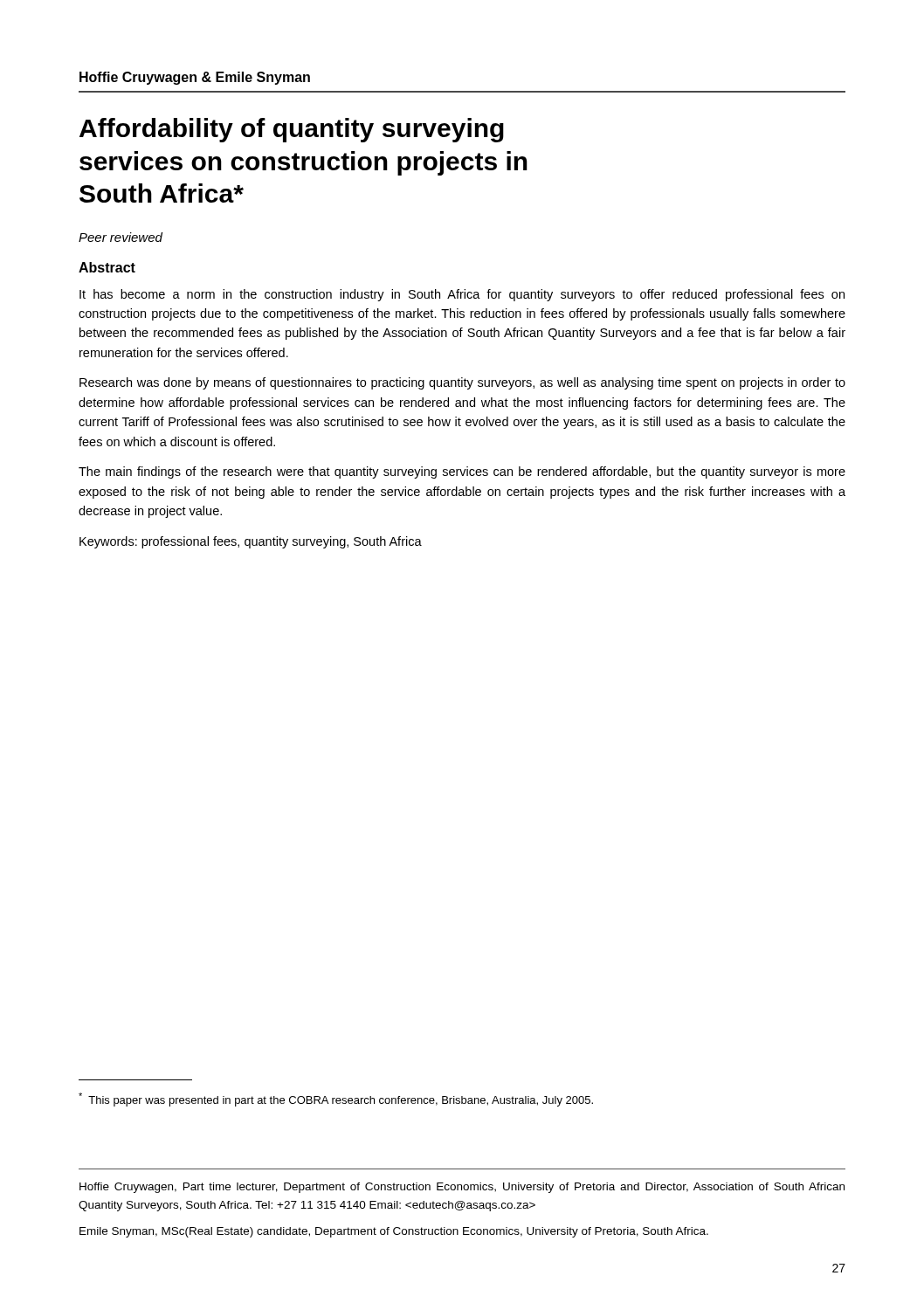The image size is (924, 1310).
Task: Locate the block starting "Affordability of quantity surveyingservices on construction projects inSouth"
Action: coord(462,161)
